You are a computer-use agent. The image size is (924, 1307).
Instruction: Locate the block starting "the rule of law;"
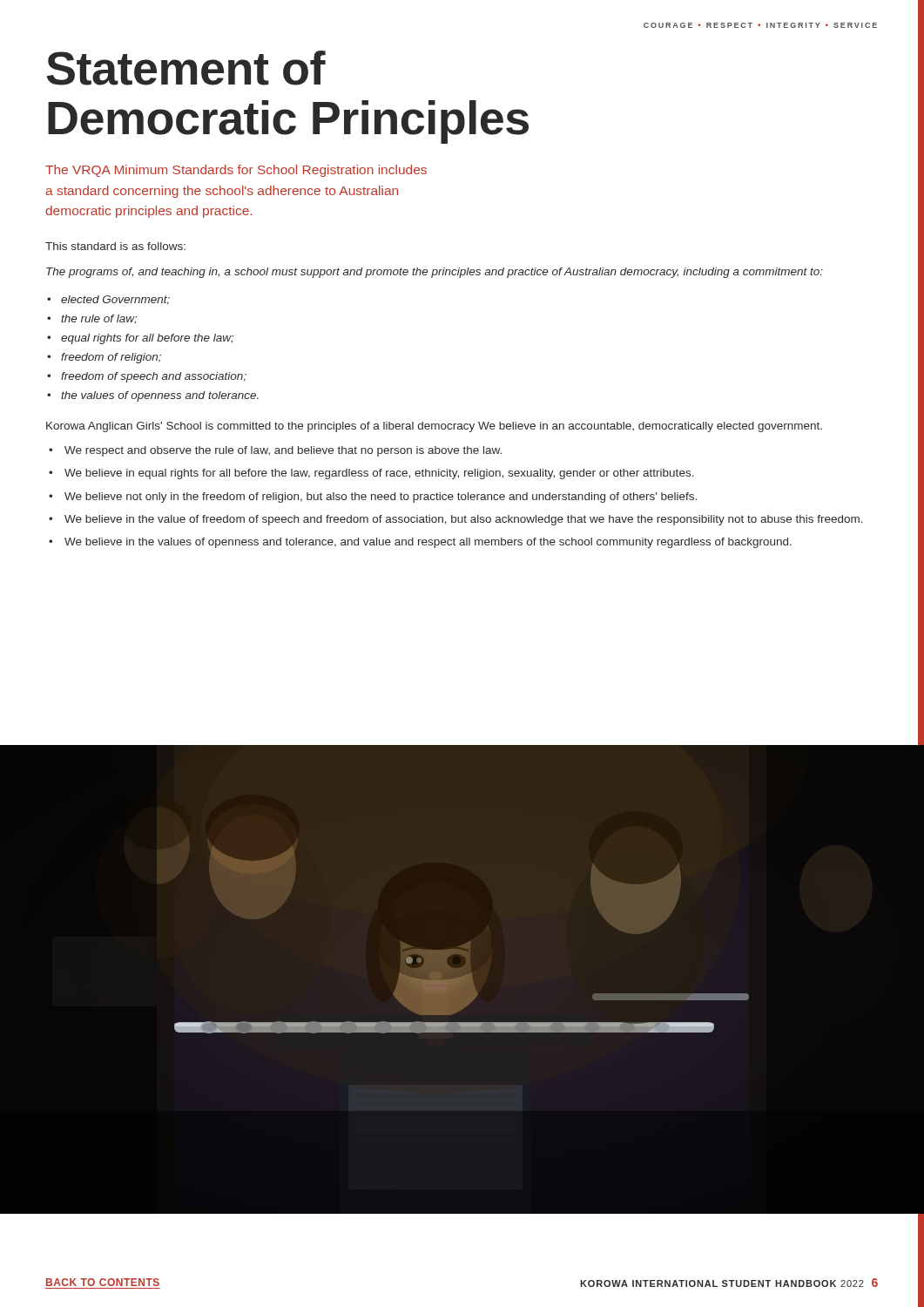99,319
